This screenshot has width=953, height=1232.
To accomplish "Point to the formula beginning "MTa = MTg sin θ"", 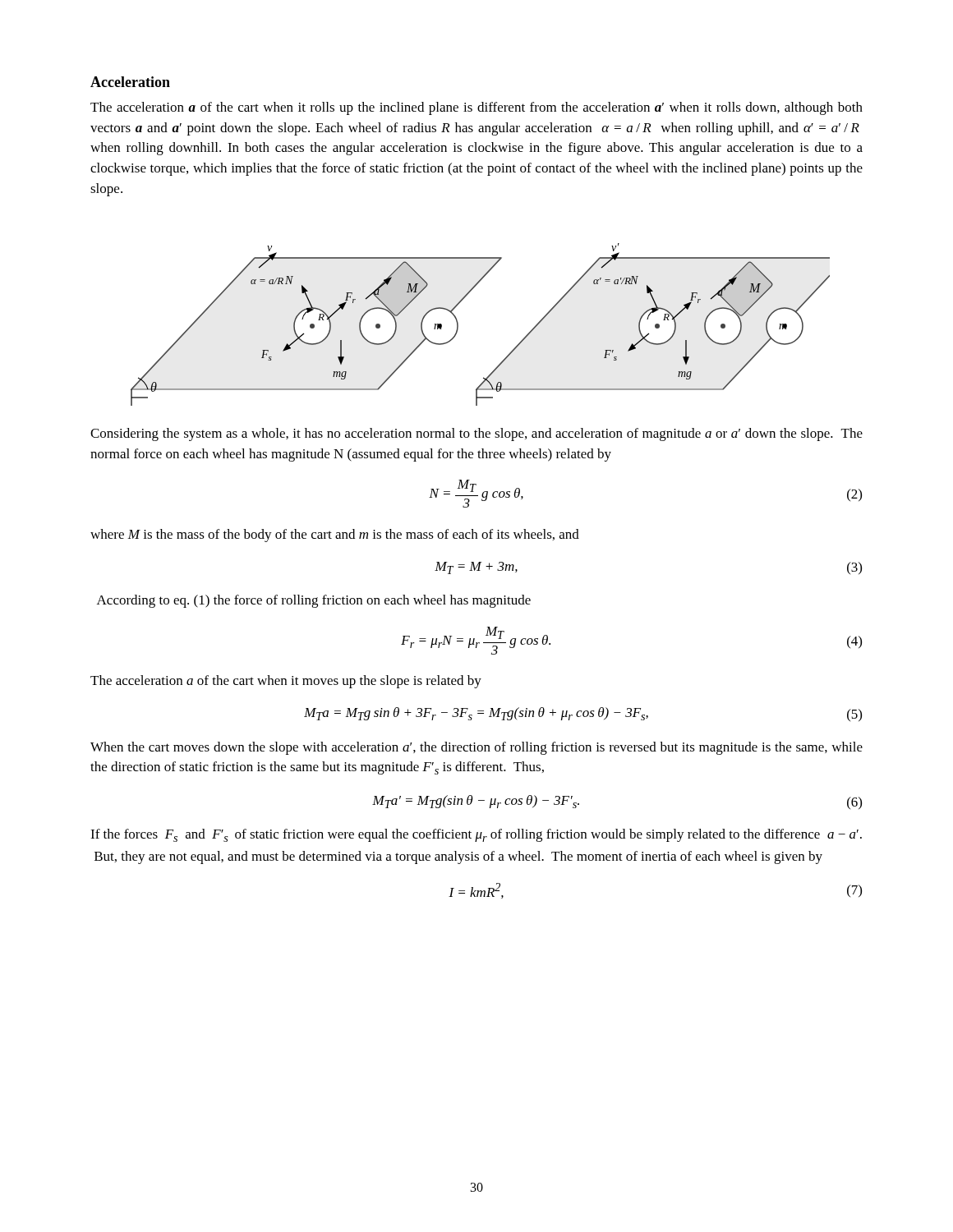I will [x=583, y=714].
